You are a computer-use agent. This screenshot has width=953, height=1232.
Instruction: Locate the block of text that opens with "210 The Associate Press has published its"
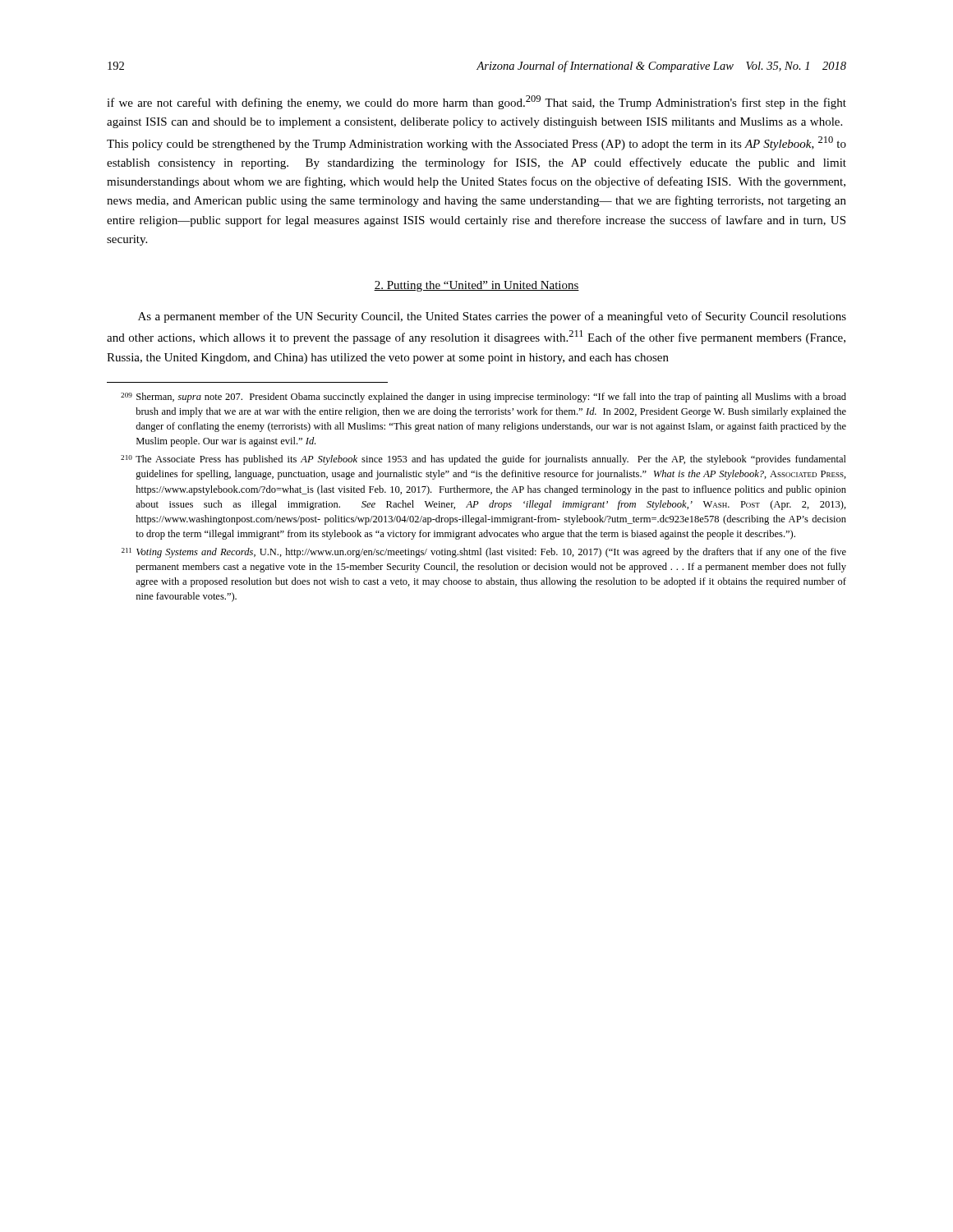click(x=476, y=497)
